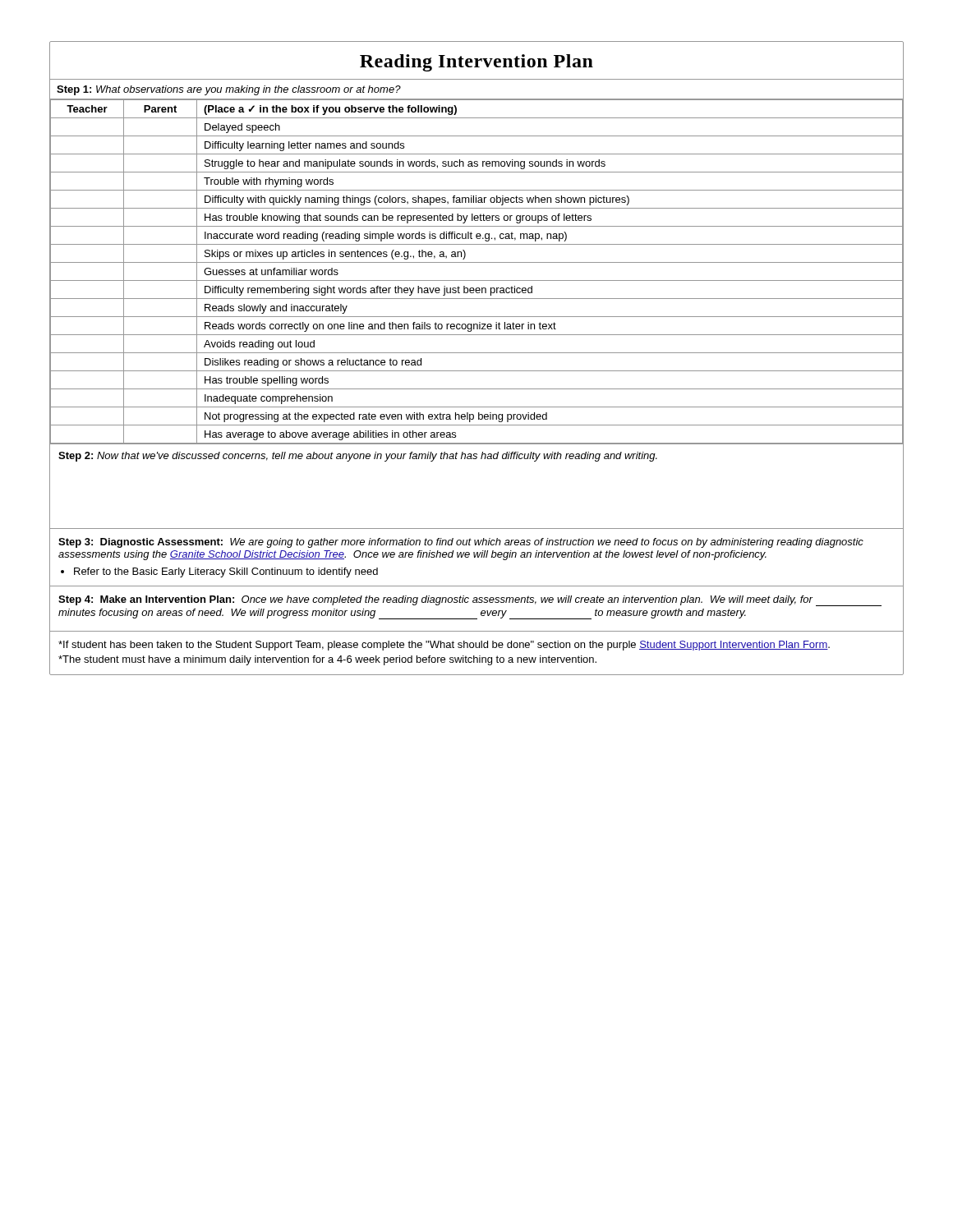This screenshot has height=1232, width=953.
Task: Find the element starting "Step 4: Make an Intervention"
Action: 476,606
